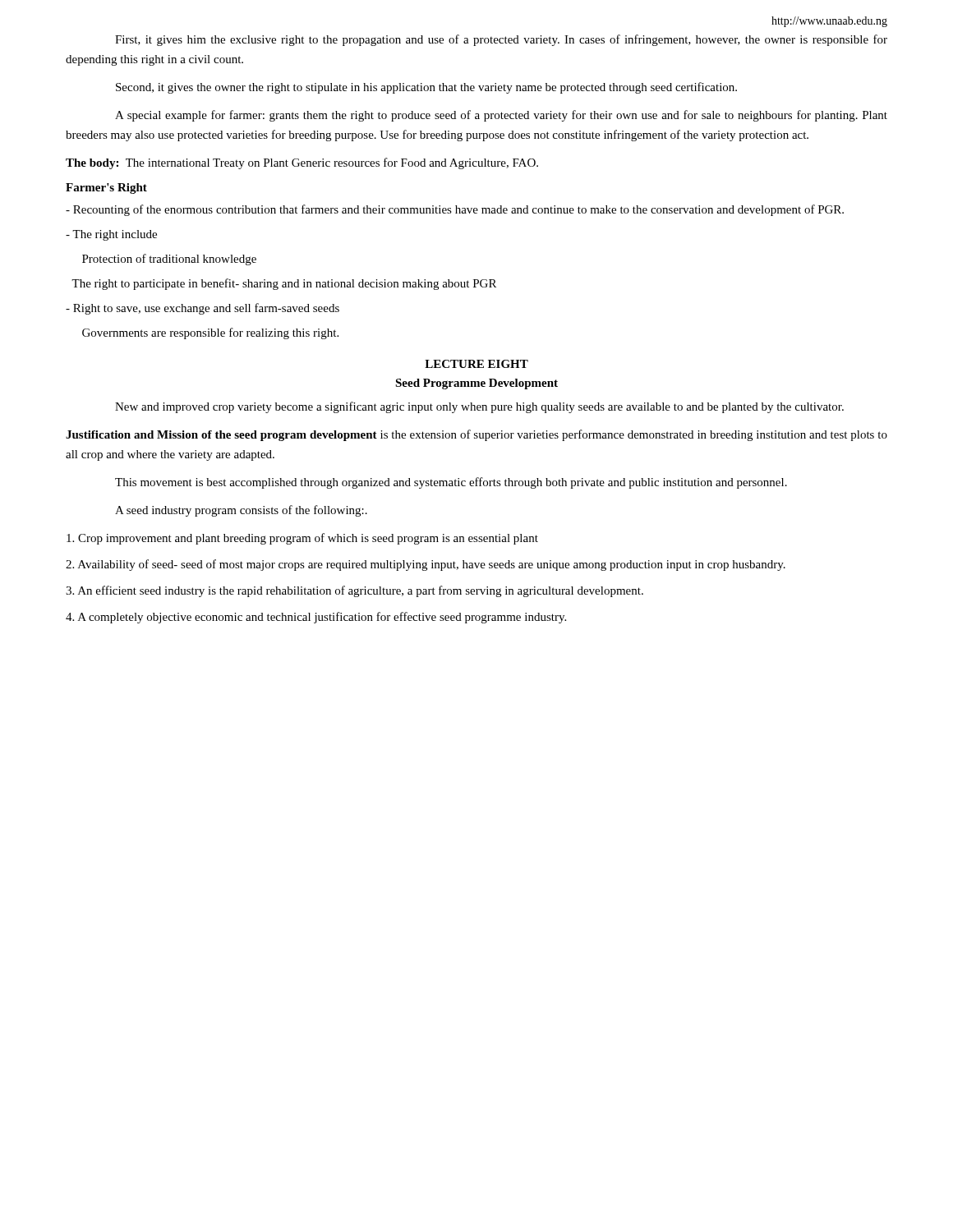Image resolution: width=953 pixels, height=1232 pixels.
Task: Click the passage that begins "New and improved crop"
Action: point(476,407)
